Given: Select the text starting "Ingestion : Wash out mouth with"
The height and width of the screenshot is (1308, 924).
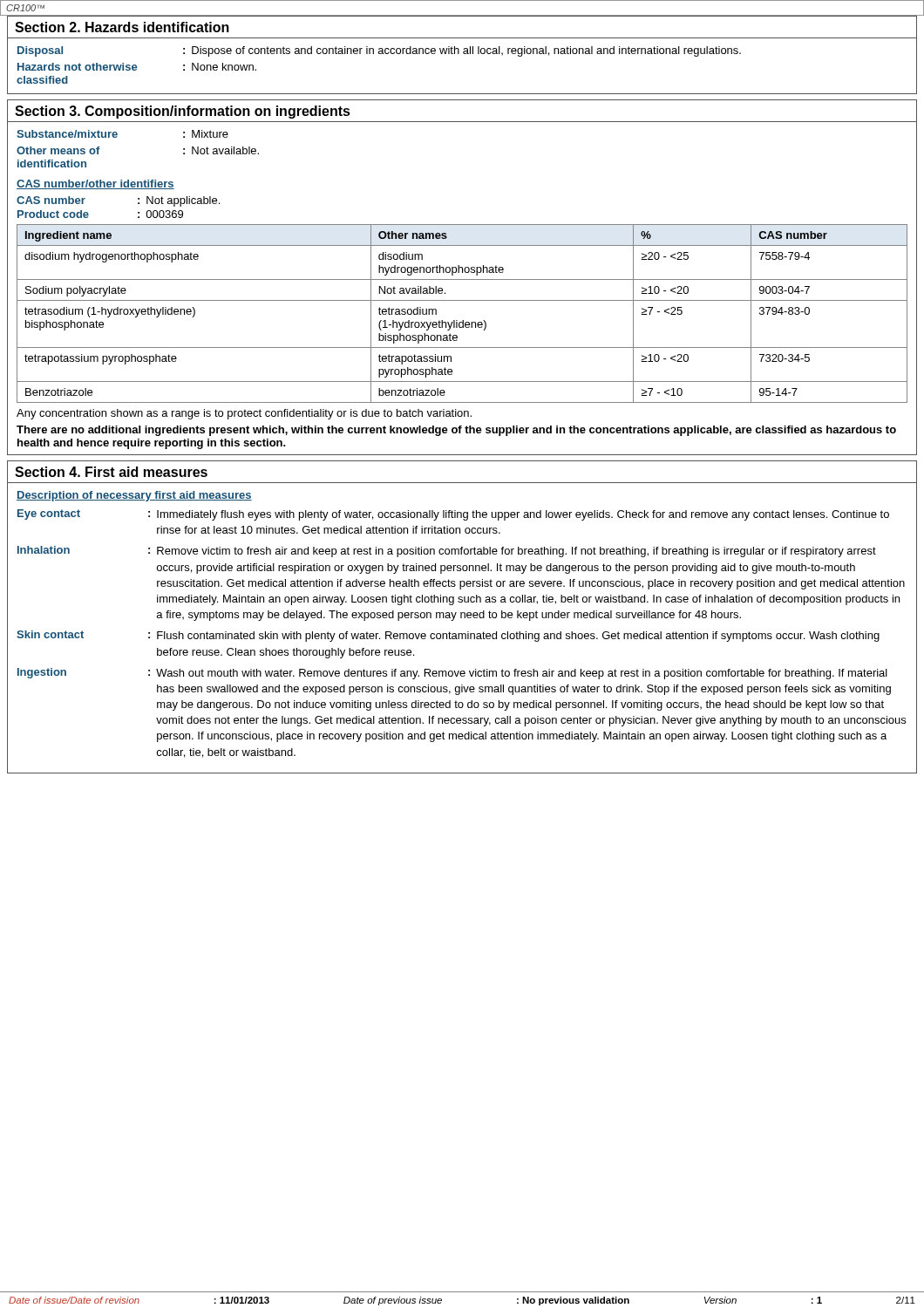Looking at the screenshot, I should coord(462,713).
